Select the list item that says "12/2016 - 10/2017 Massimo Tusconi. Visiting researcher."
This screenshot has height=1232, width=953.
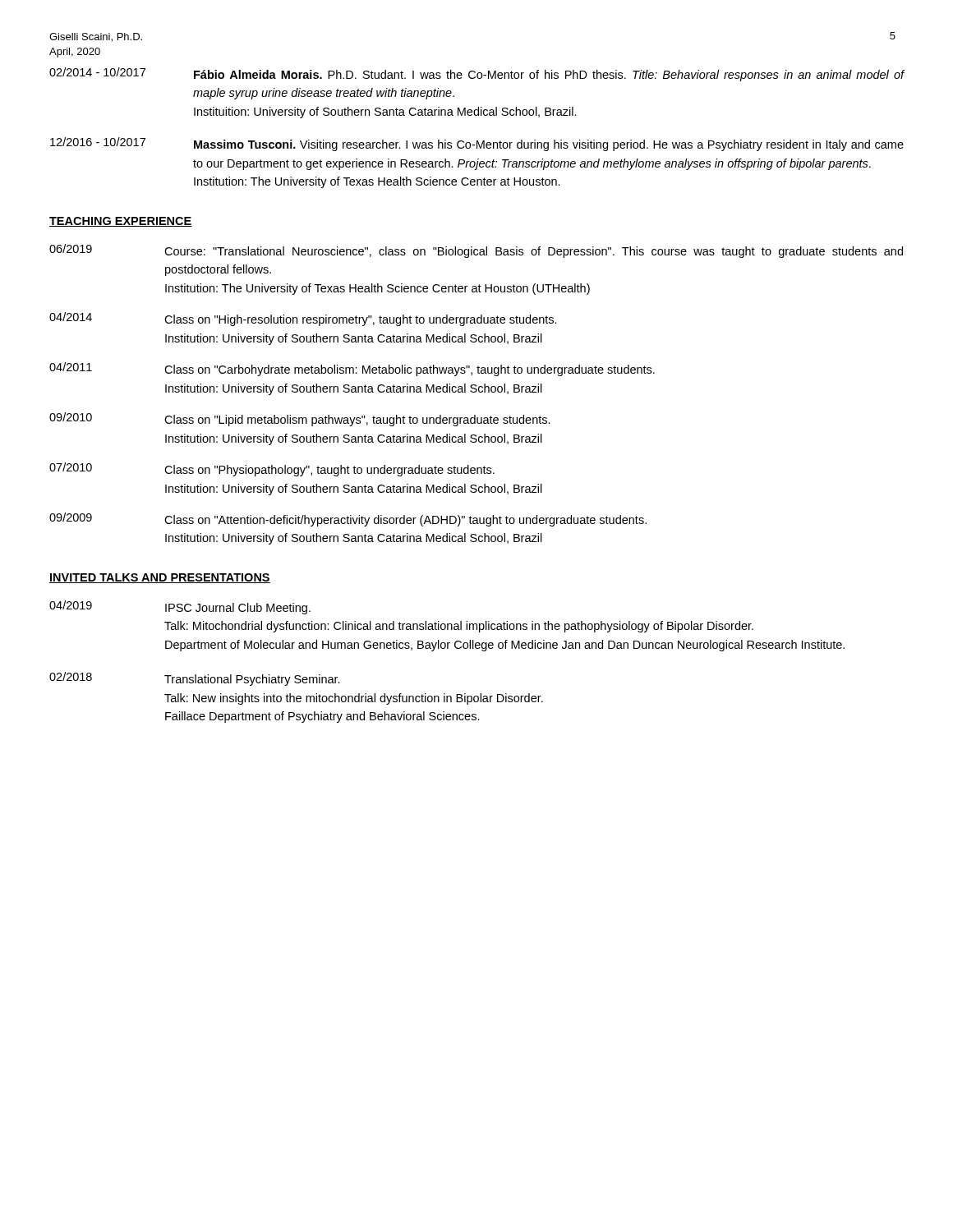(x=476, y=164)
